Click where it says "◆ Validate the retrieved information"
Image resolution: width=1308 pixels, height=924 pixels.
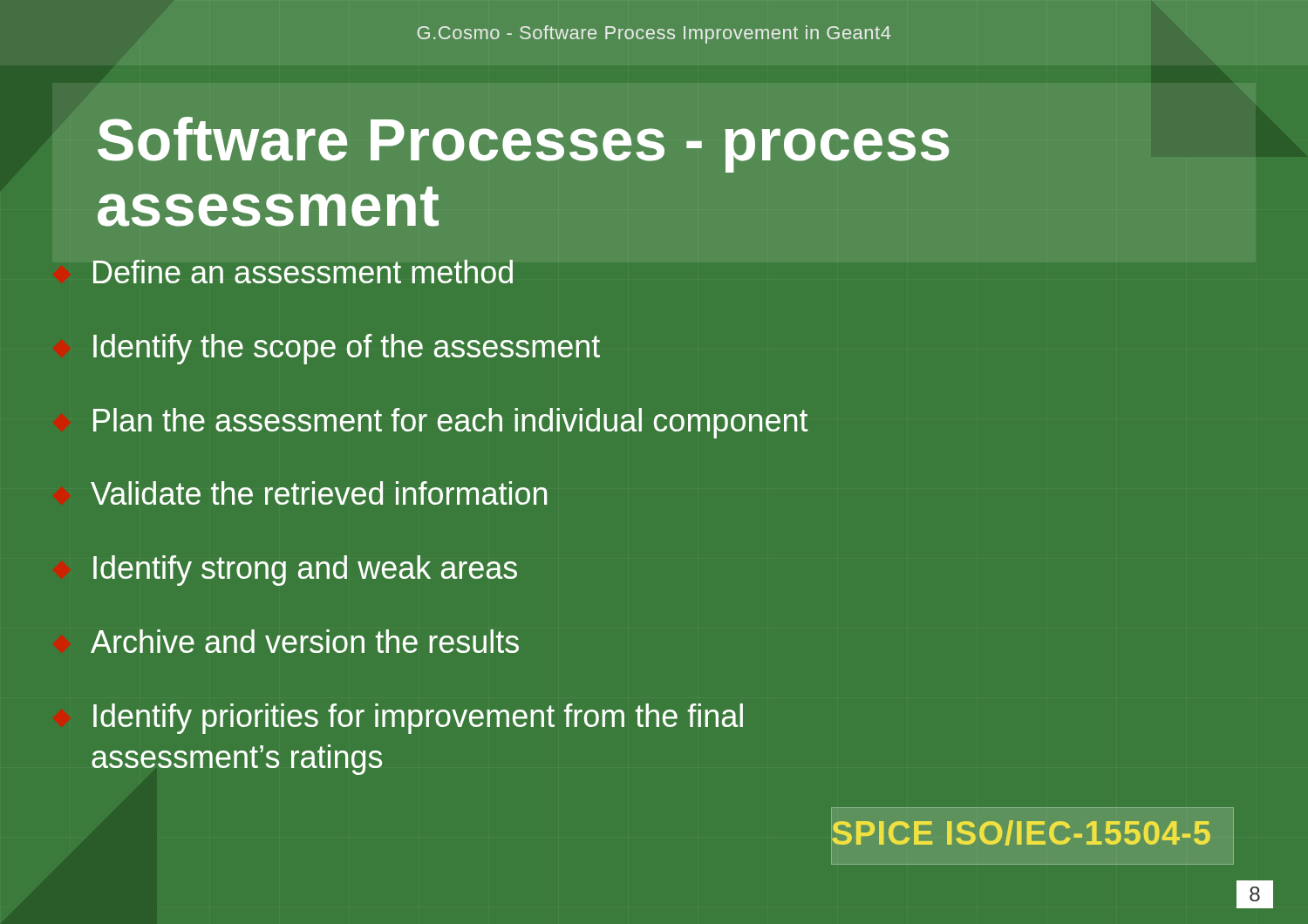pyautogui.click(x=301, y=495)
